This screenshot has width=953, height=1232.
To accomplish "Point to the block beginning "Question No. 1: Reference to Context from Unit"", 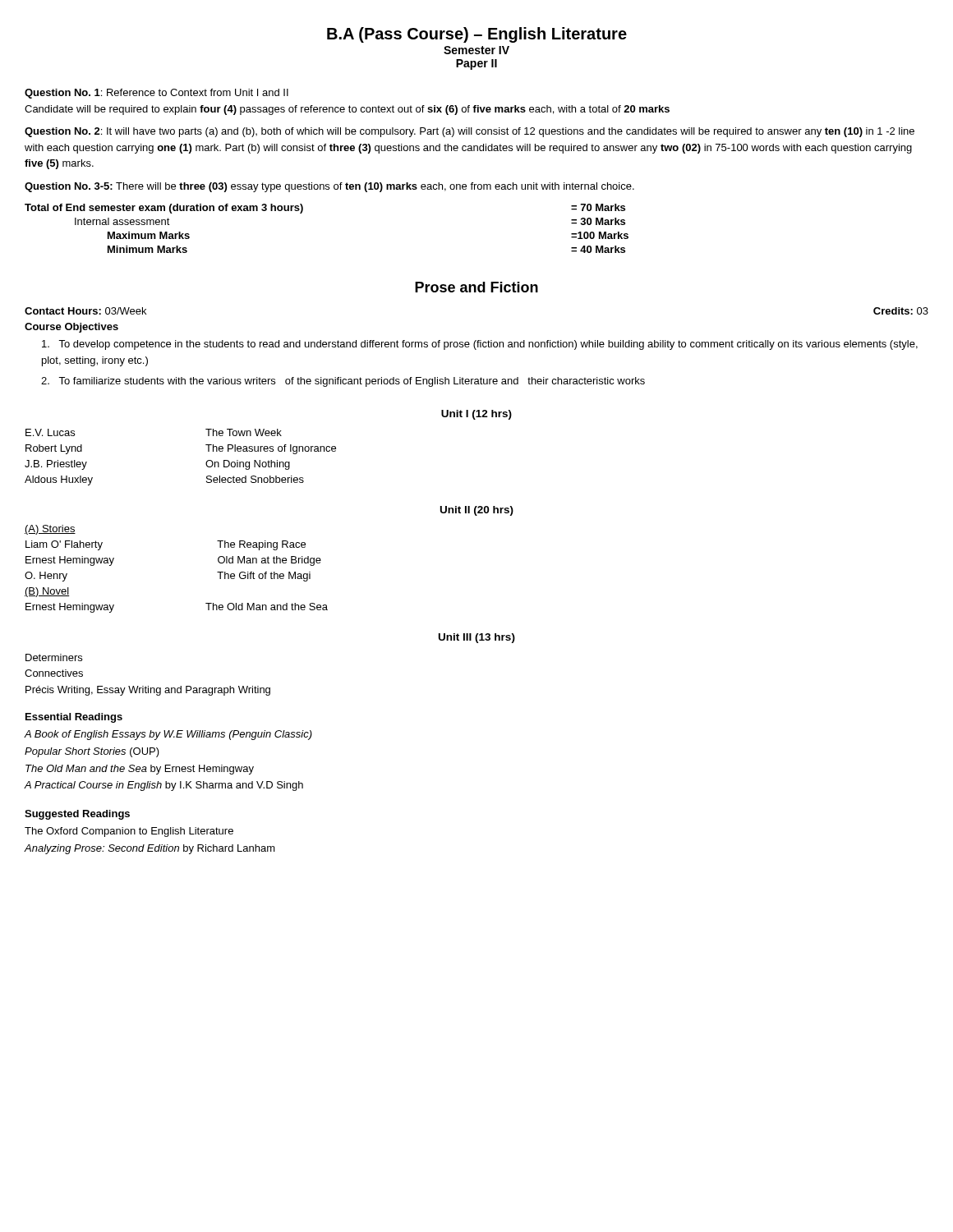I will point(347,100).
